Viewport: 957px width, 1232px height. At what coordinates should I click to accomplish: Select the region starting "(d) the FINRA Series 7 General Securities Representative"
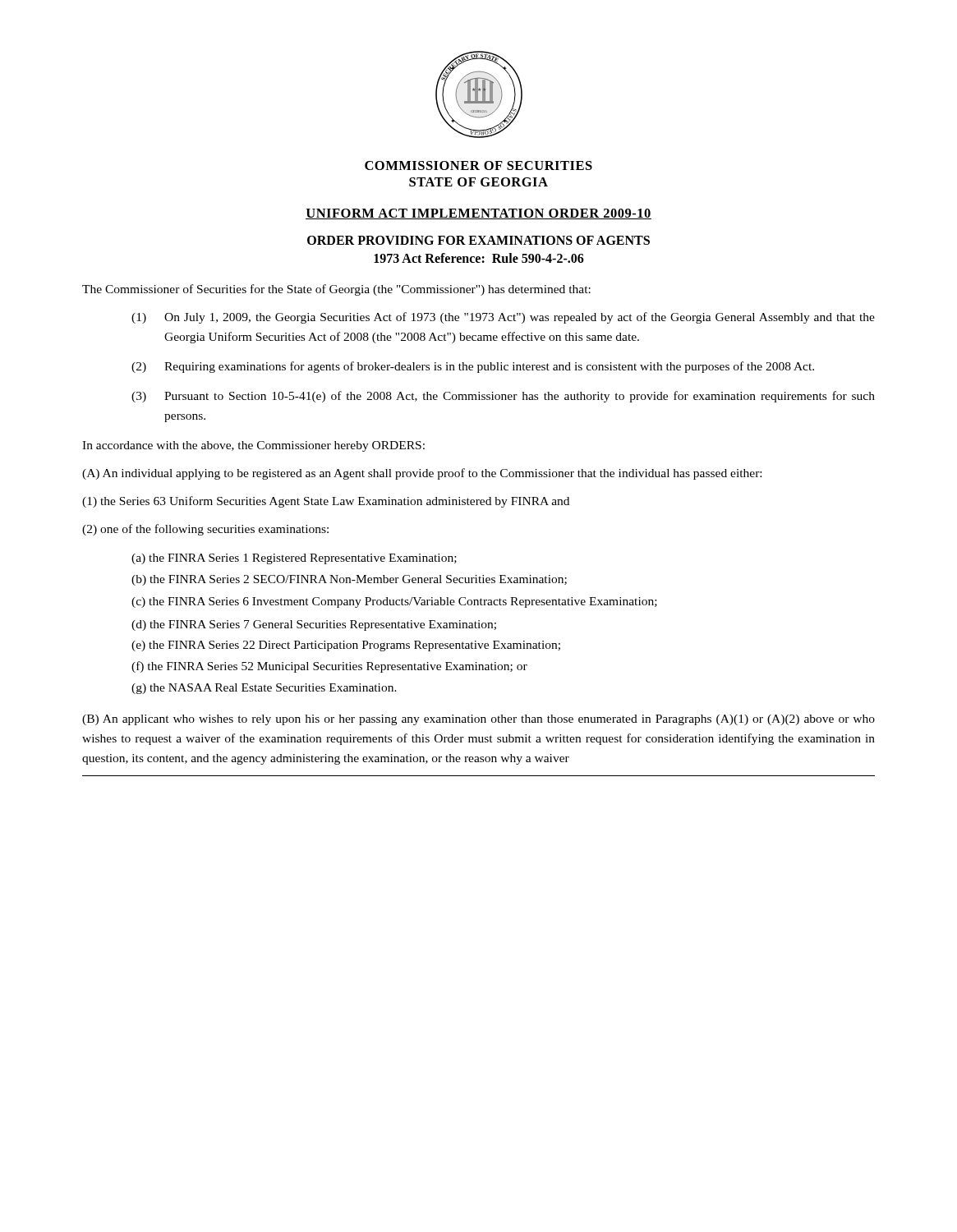pyautogui.click(x=314, y=624)
